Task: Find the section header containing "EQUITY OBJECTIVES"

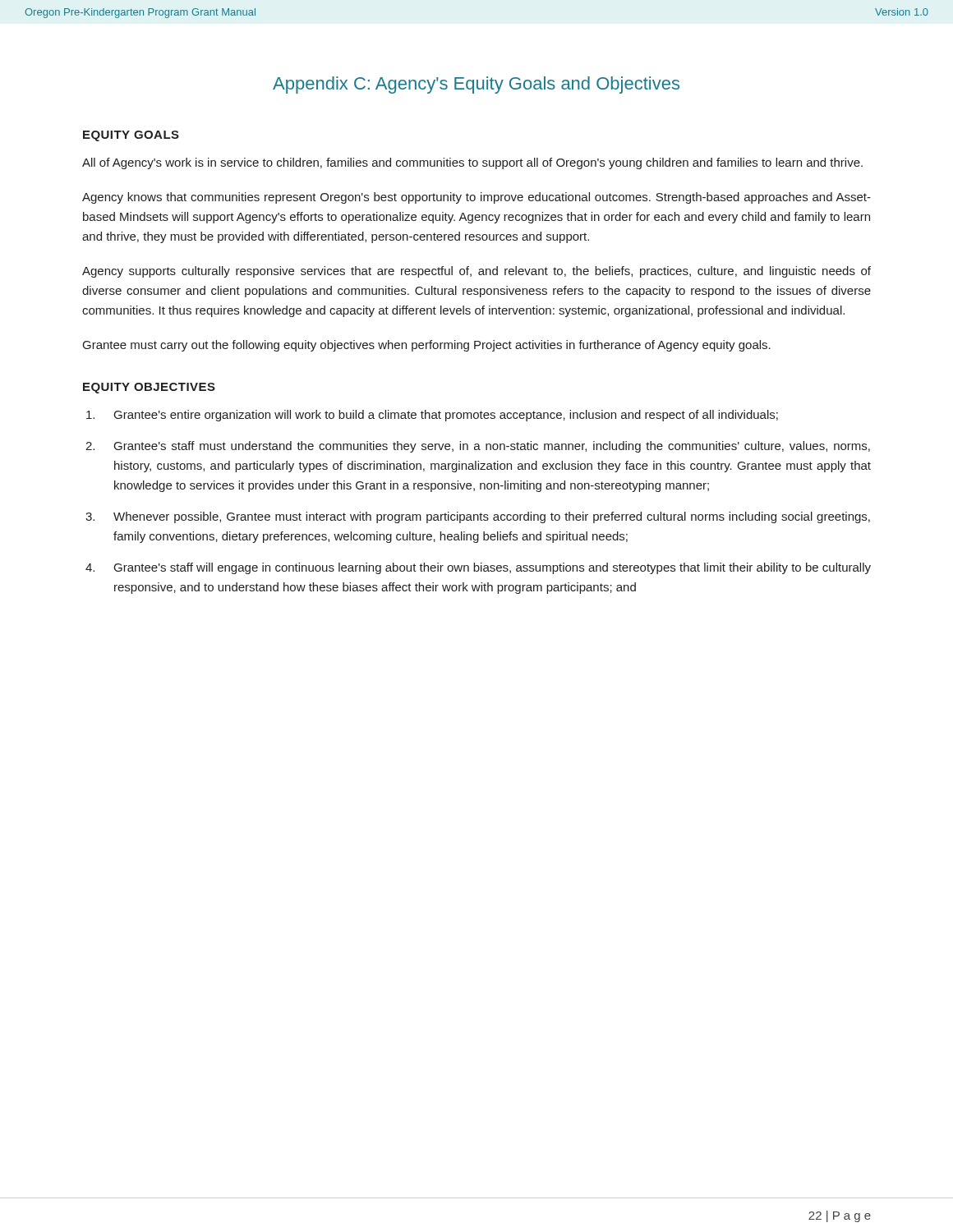Action: pos(149,386)
